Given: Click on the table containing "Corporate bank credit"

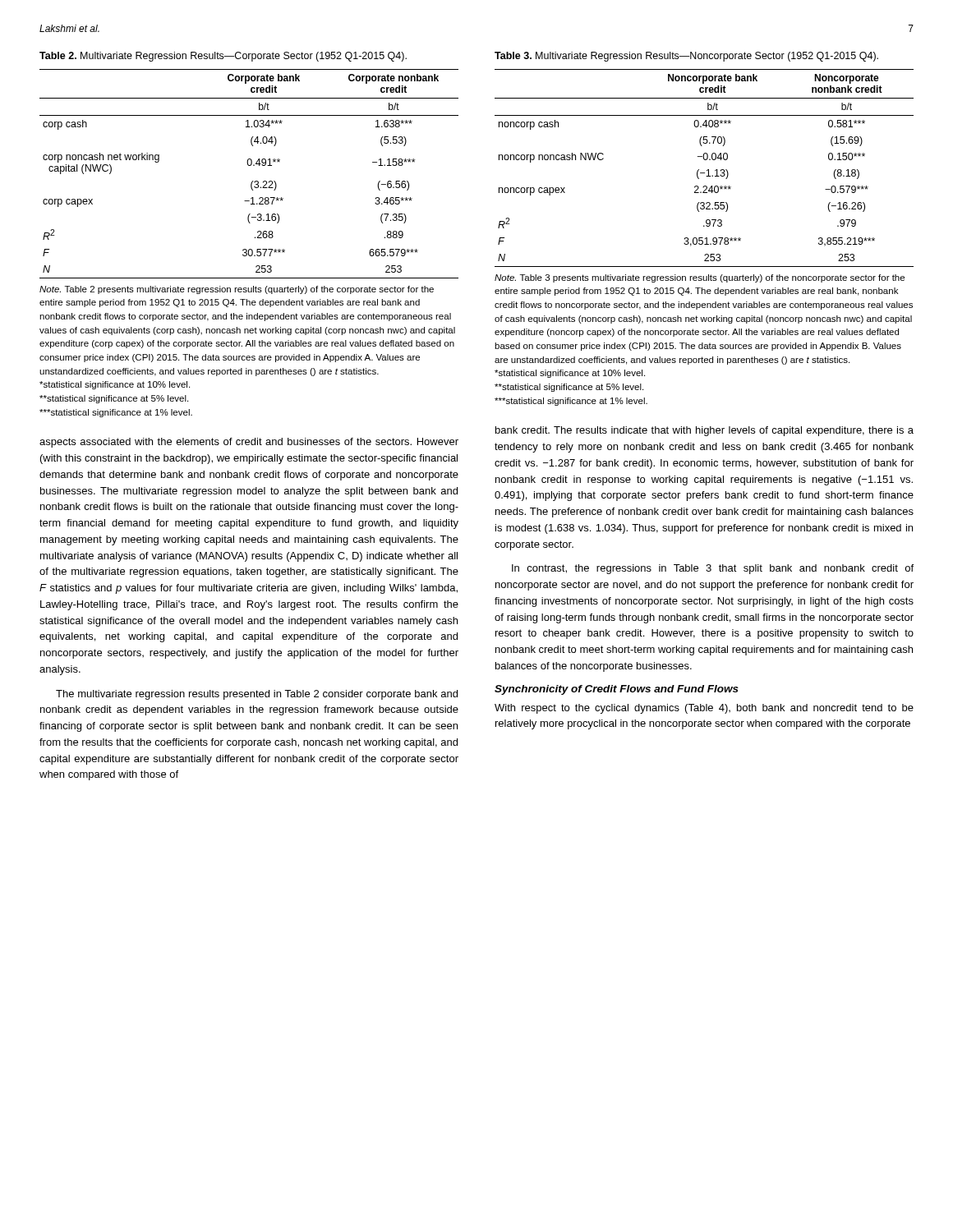Looking at the screenshot, I should click(x=249, y=173).
